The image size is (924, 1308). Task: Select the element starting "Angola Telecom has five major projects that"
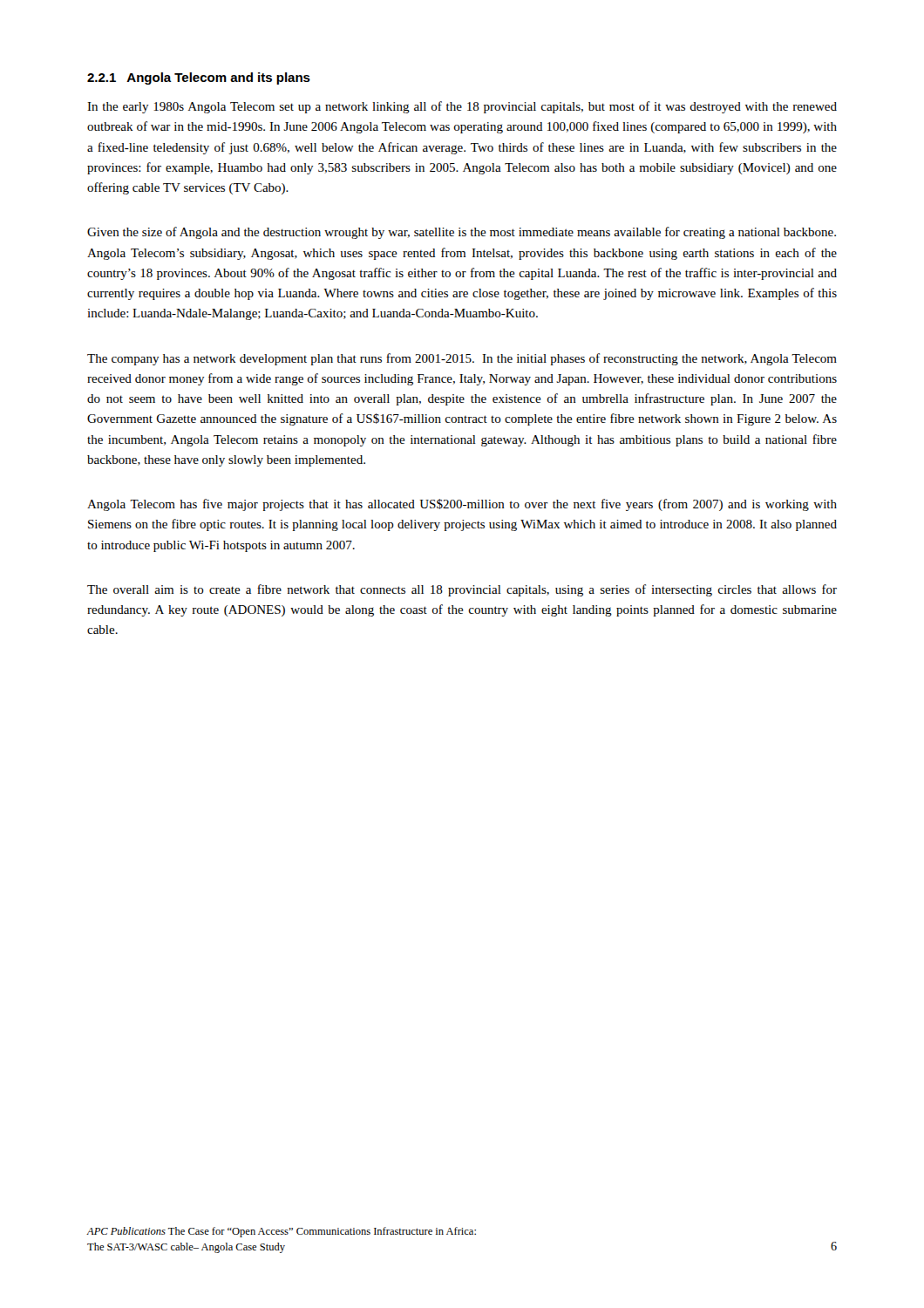(462, 524)
